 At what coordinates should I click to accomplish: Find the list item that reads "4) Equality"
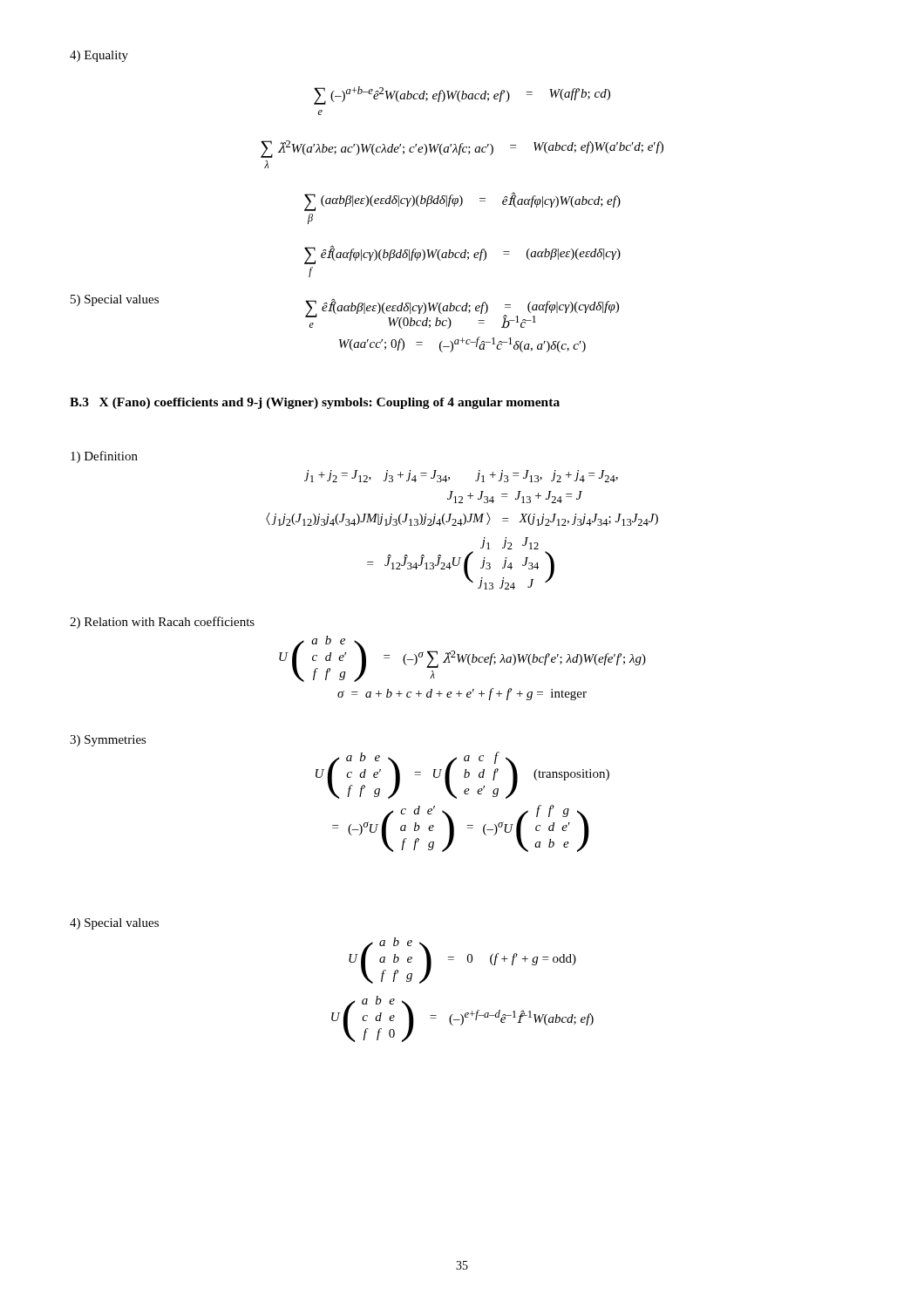[x=99, y=55]
